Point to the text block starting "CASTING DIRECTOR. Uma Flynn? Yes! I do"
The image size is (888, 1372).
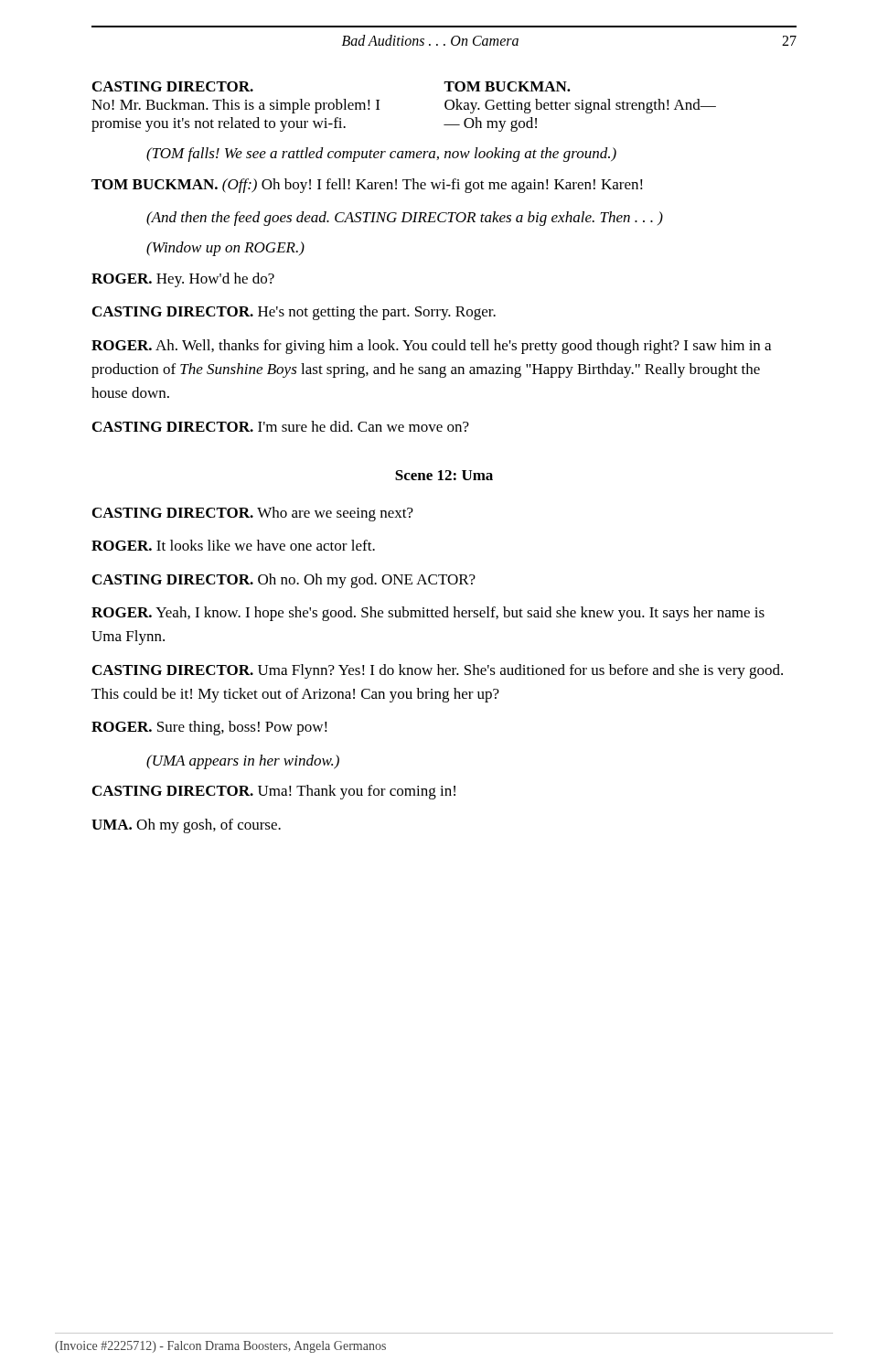pos(438,682)
